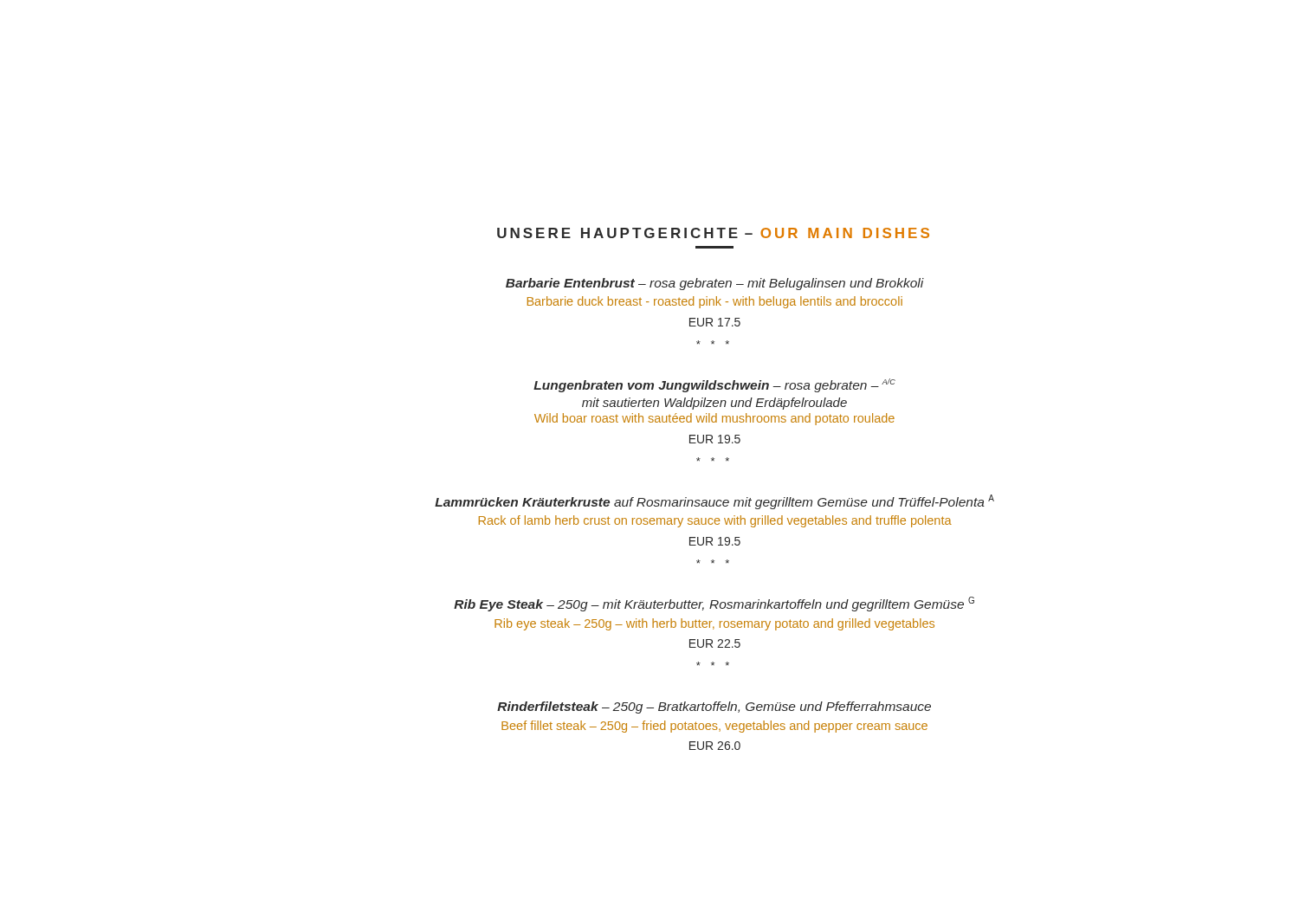Point to the block starting "Rinderfiletsteak – 250g – Bratkartoffeln, Gemüse und Pfefferrahmsauce"
1299x924 pixels.
(714, 725)
